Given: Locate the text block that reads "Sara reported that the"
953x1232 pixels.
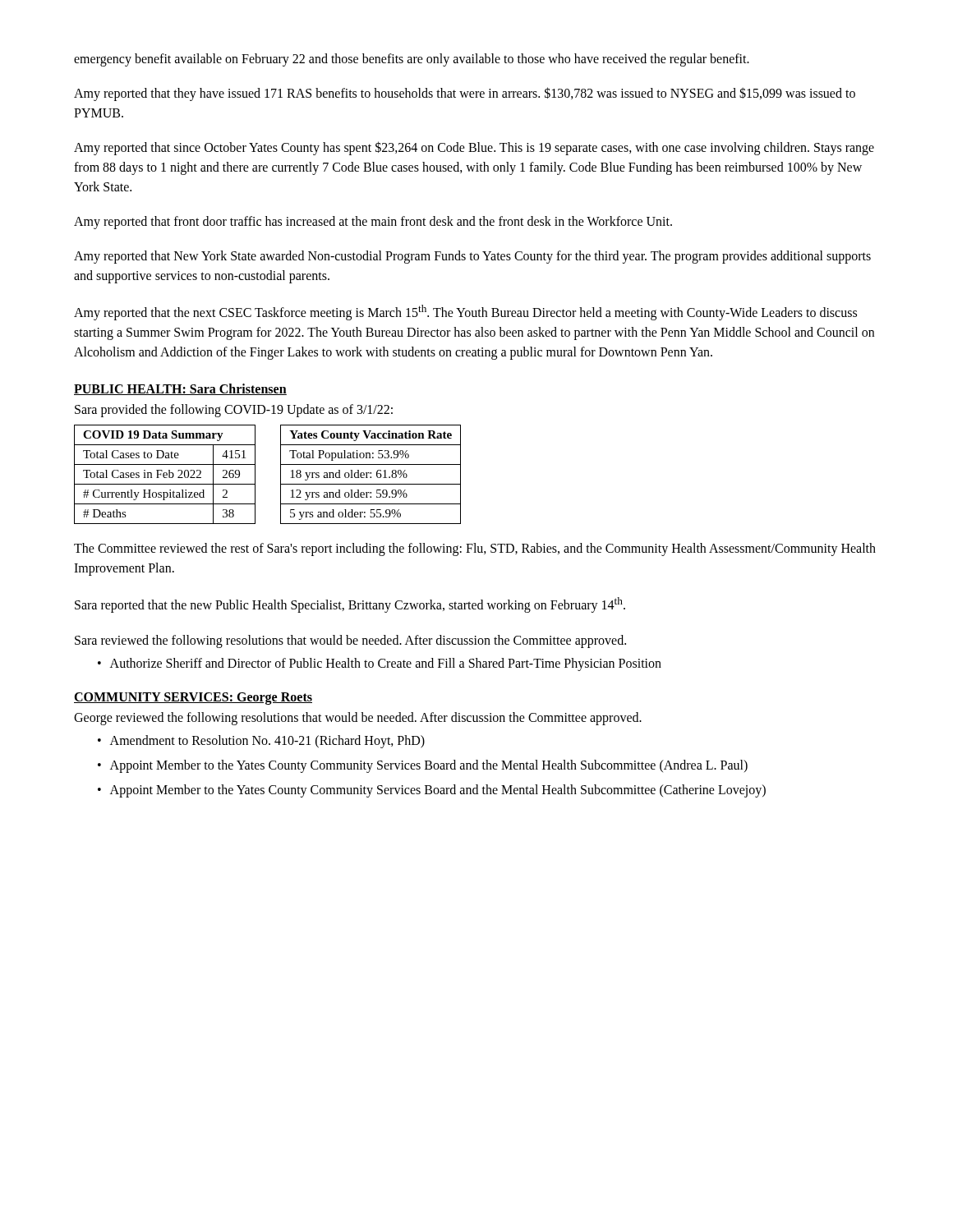Looking at the screenshot, I should point(350,604).
